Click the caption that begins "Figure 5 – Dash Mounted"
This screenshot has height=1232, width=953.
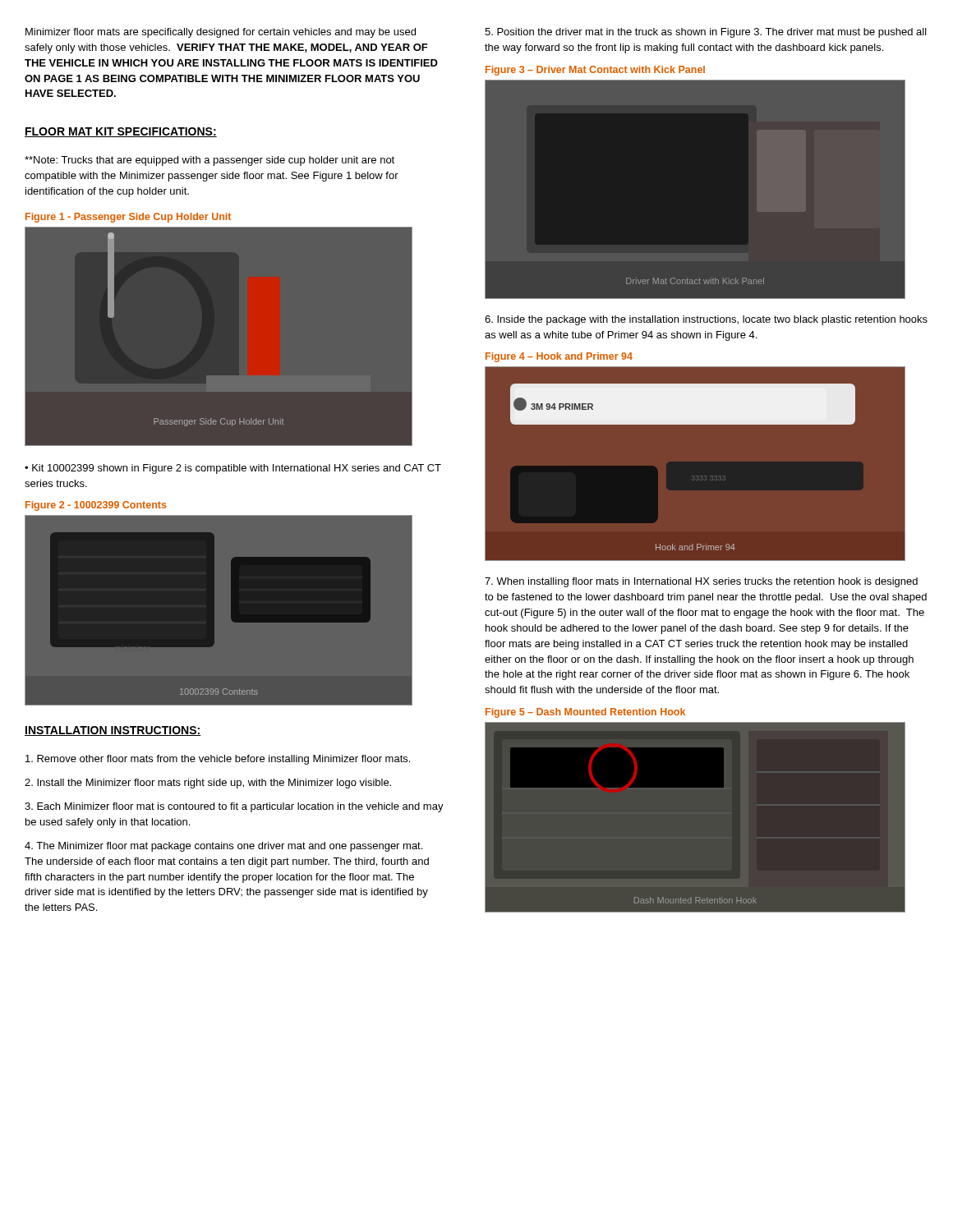click(585, 712)
